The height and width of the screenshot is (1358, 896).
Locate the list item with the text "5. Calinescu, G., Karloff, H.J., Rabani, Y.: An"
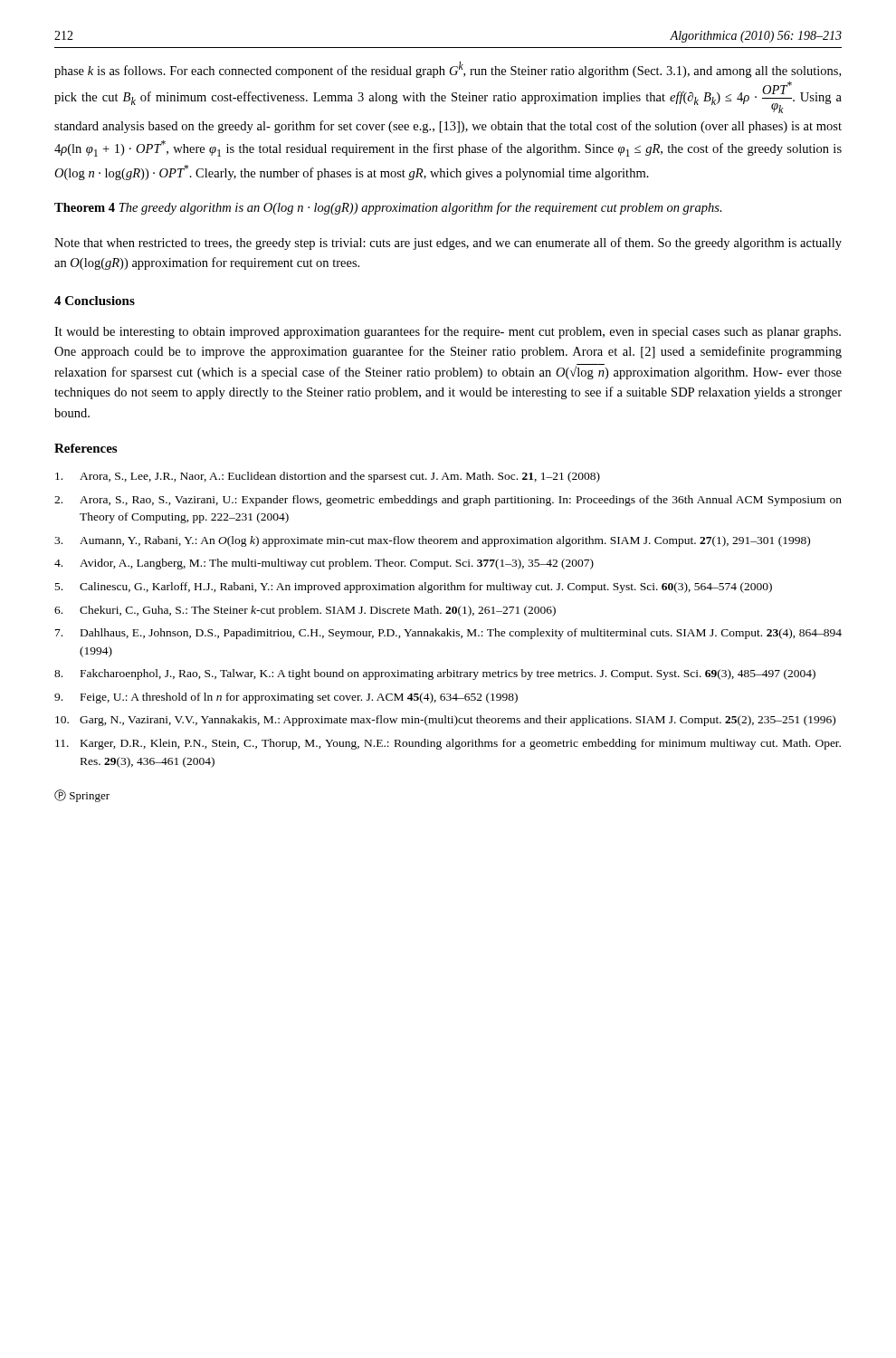pos(448,586)
